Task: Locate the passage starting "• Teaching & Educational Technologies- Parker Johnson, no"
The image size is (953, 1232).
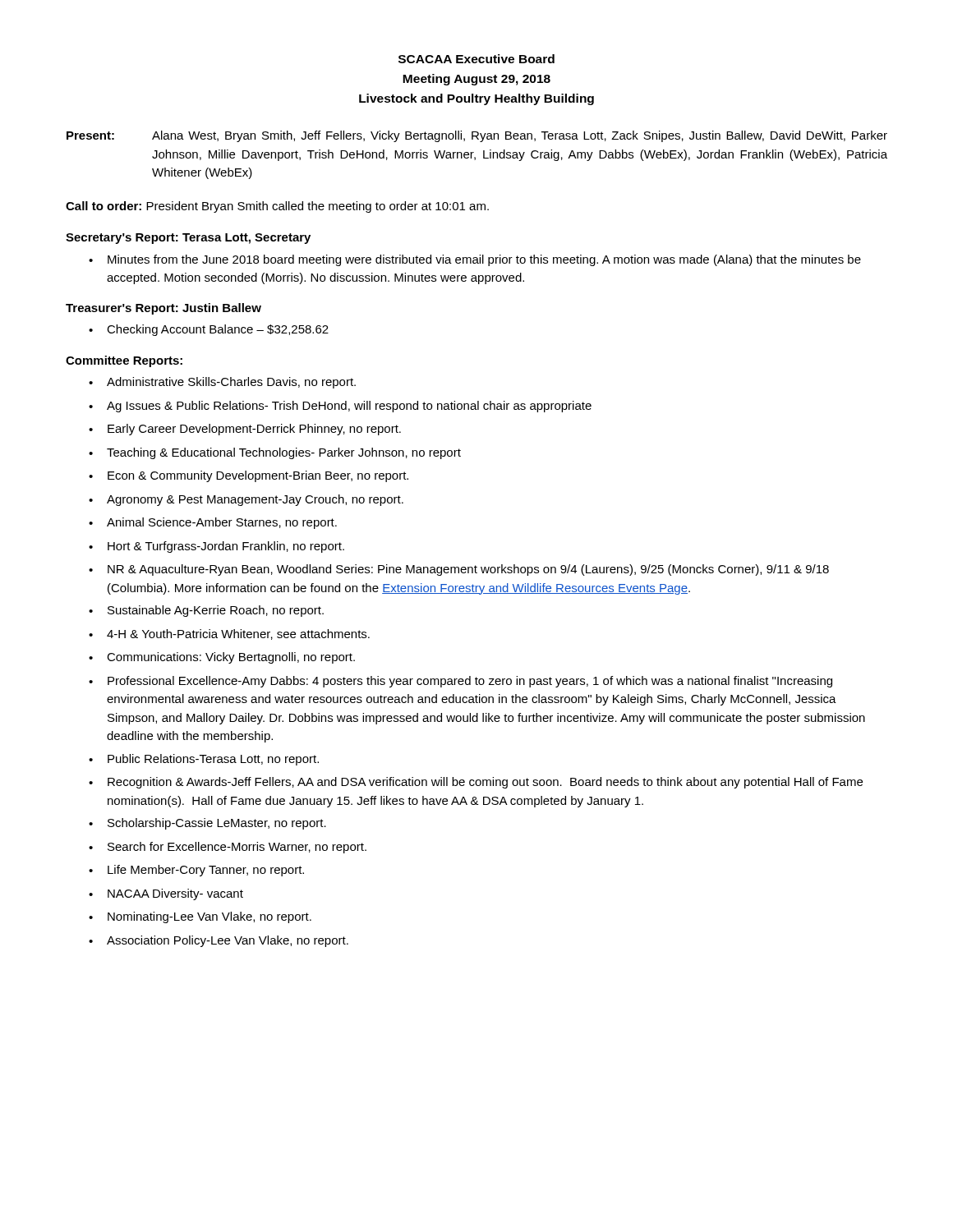Action: [275, 453]
